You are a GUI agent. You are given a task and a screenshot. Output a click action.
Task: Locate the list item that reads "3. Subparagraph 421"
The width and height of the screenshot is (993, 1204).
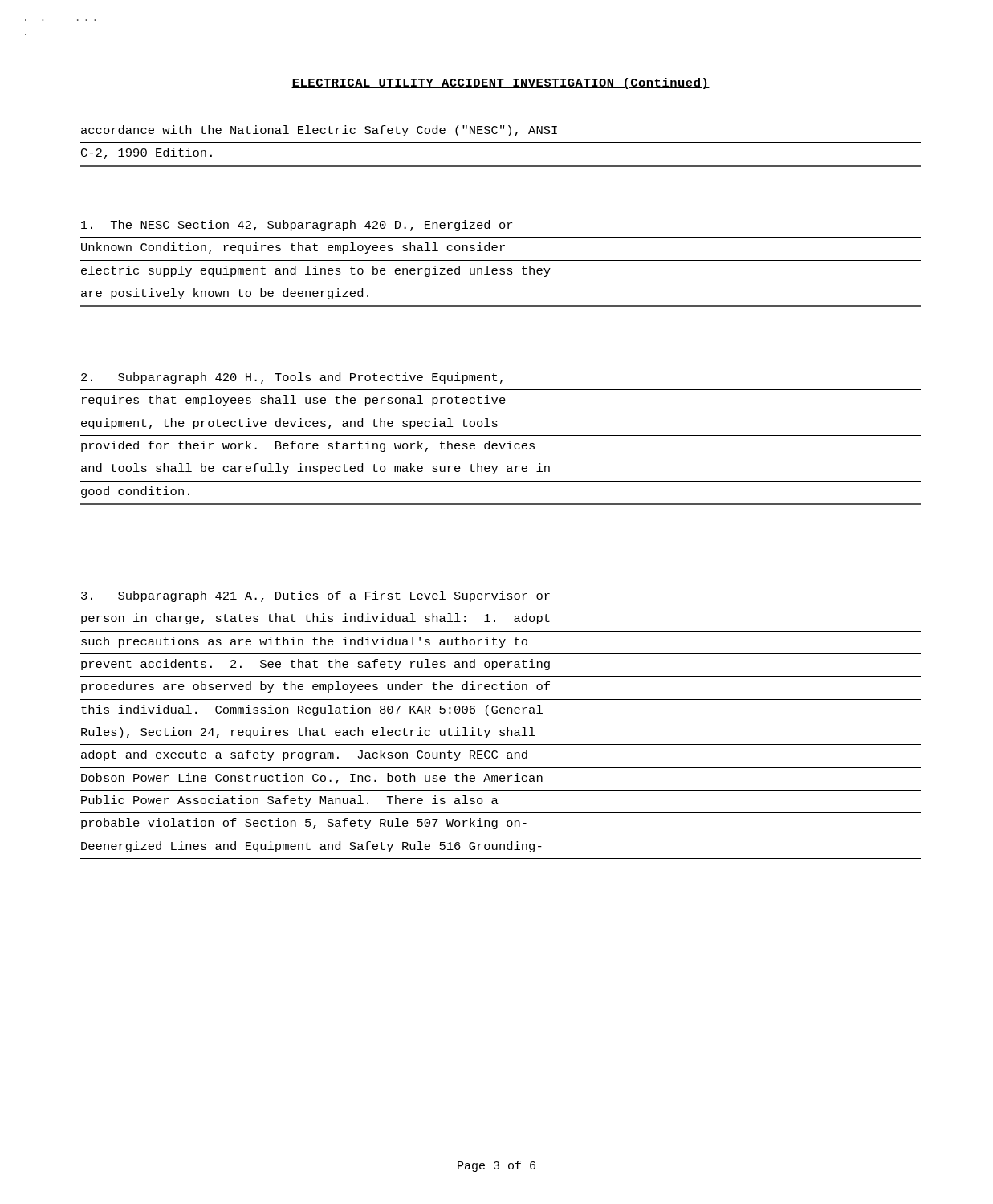tap(500, 722)
